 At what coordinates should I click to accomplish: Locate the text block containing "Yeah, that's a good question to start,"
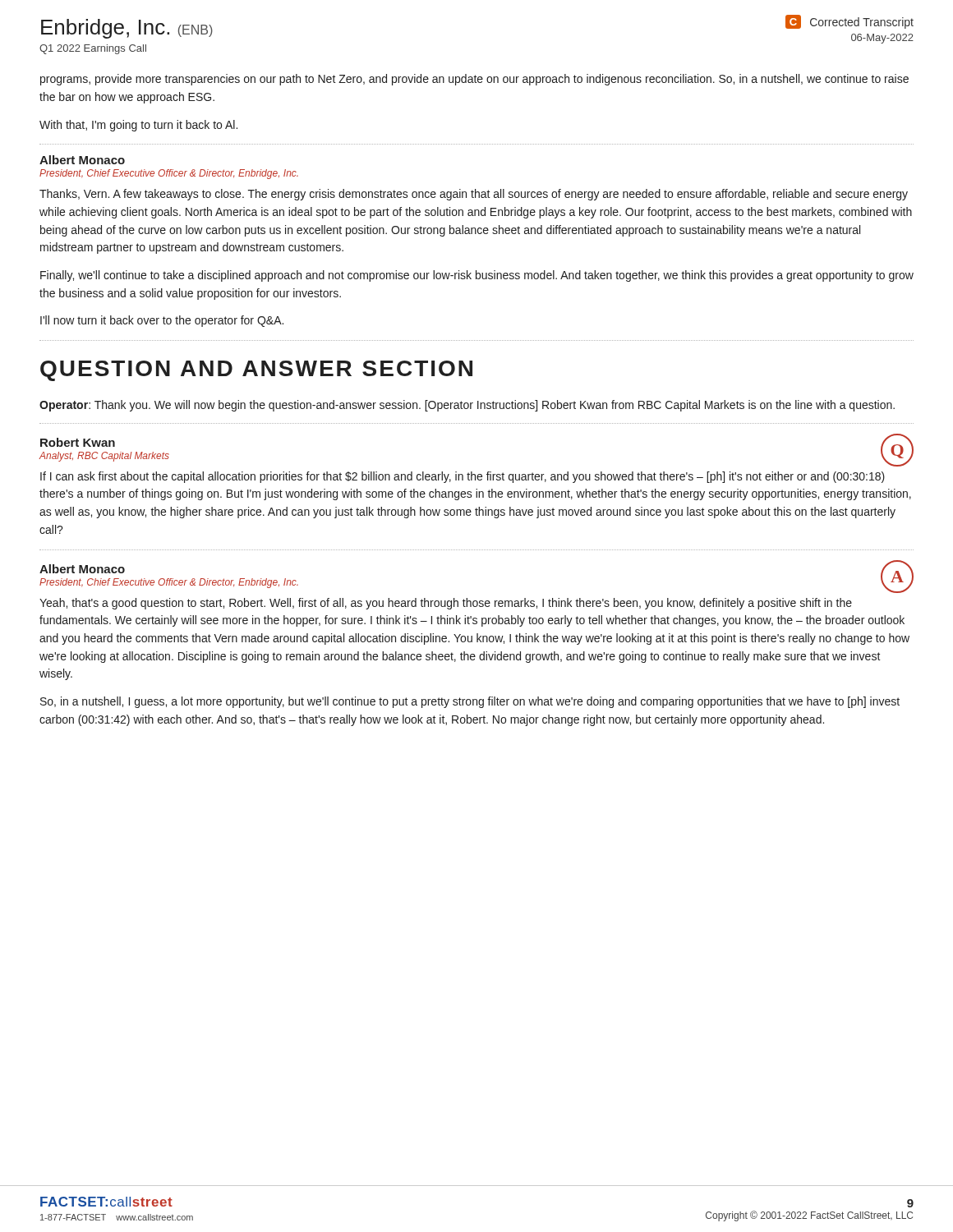coord(474,638)
